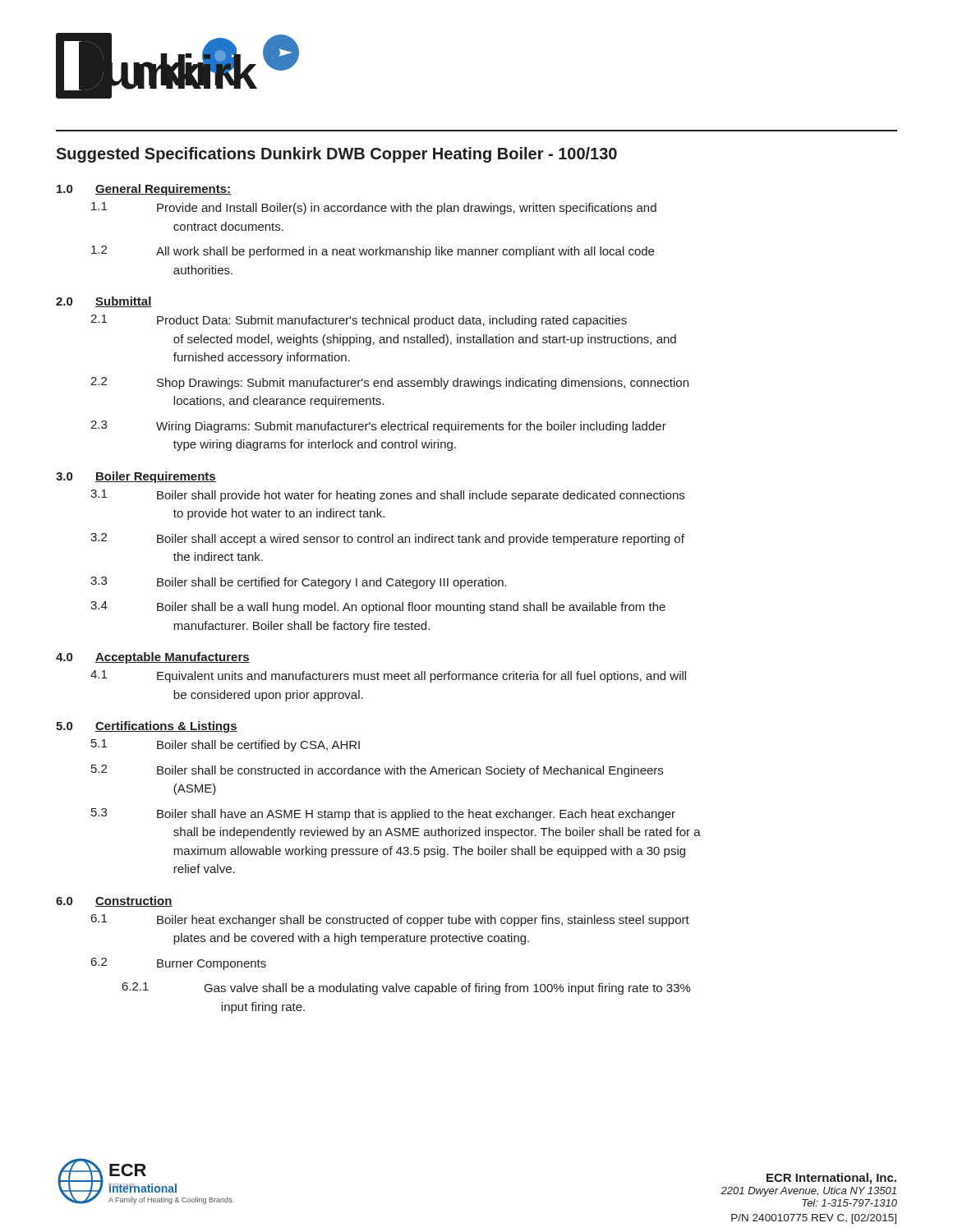Locate the element starting "6.0 Construction"
Image resolution: width=953 pixels, height=1232 pixels.
pos(114,900)
